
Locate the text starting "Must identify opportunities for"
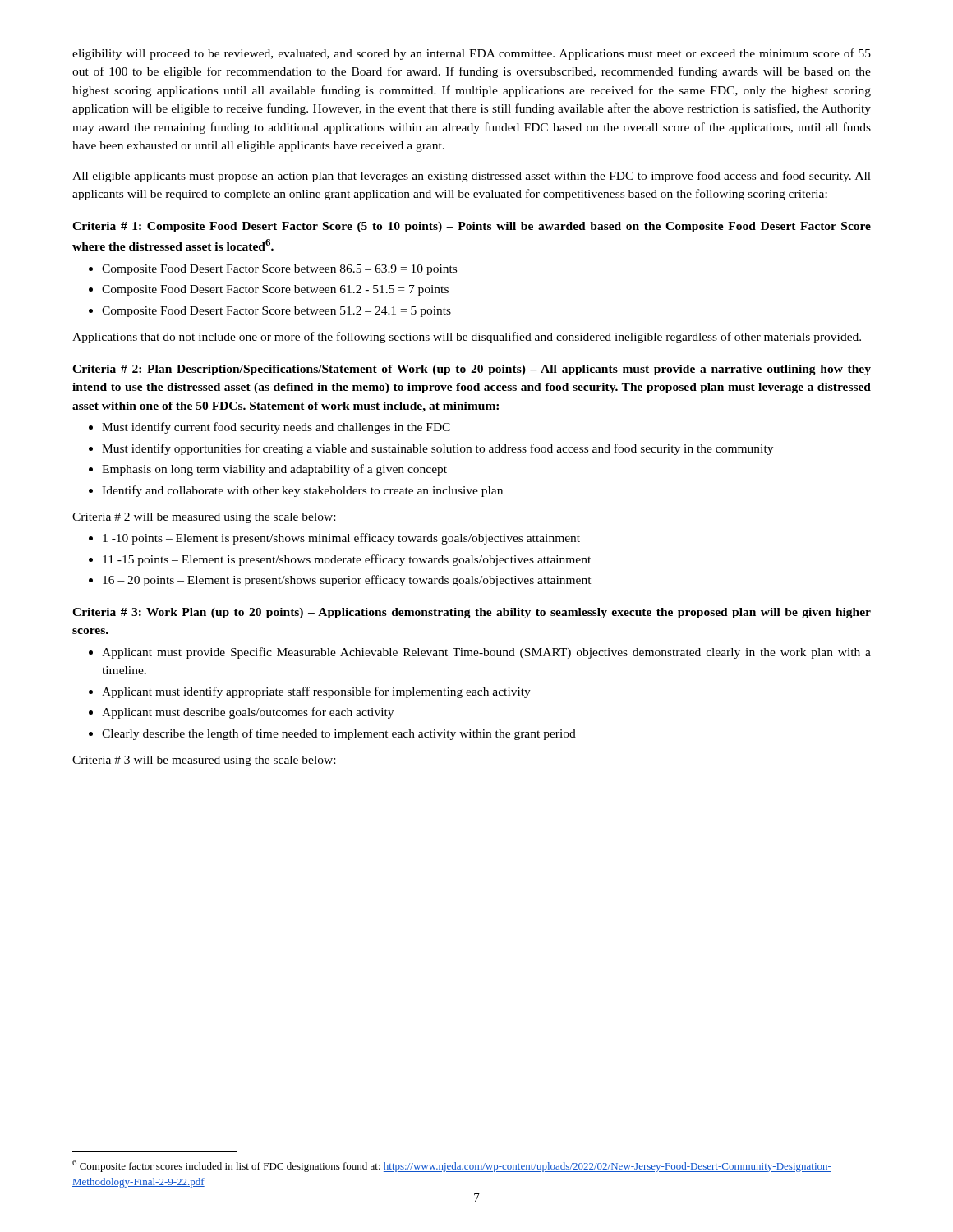pos(438,448)
